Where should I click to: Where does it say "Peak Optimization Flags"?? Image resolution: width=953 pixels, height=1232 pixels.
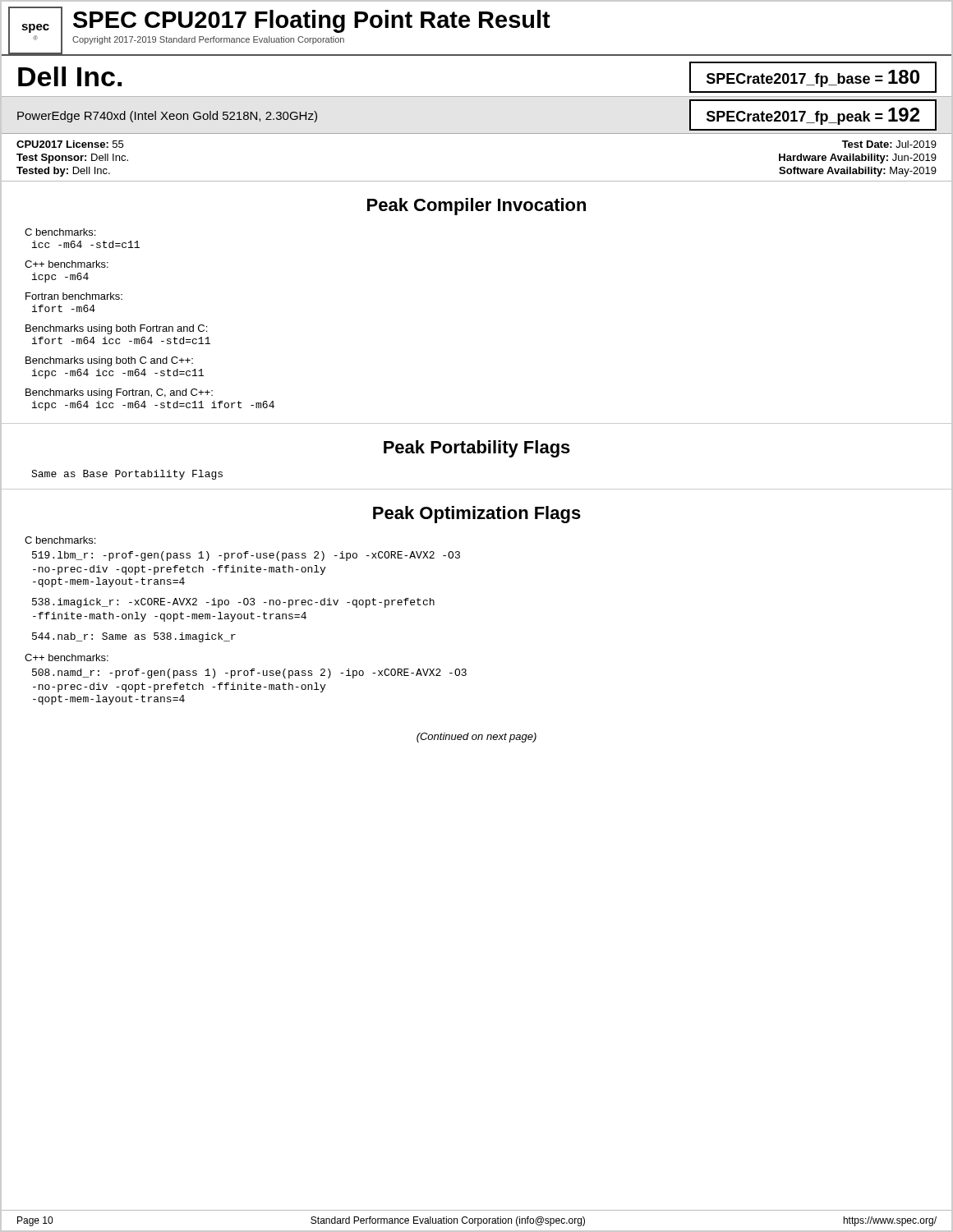[x=476, y=513]
